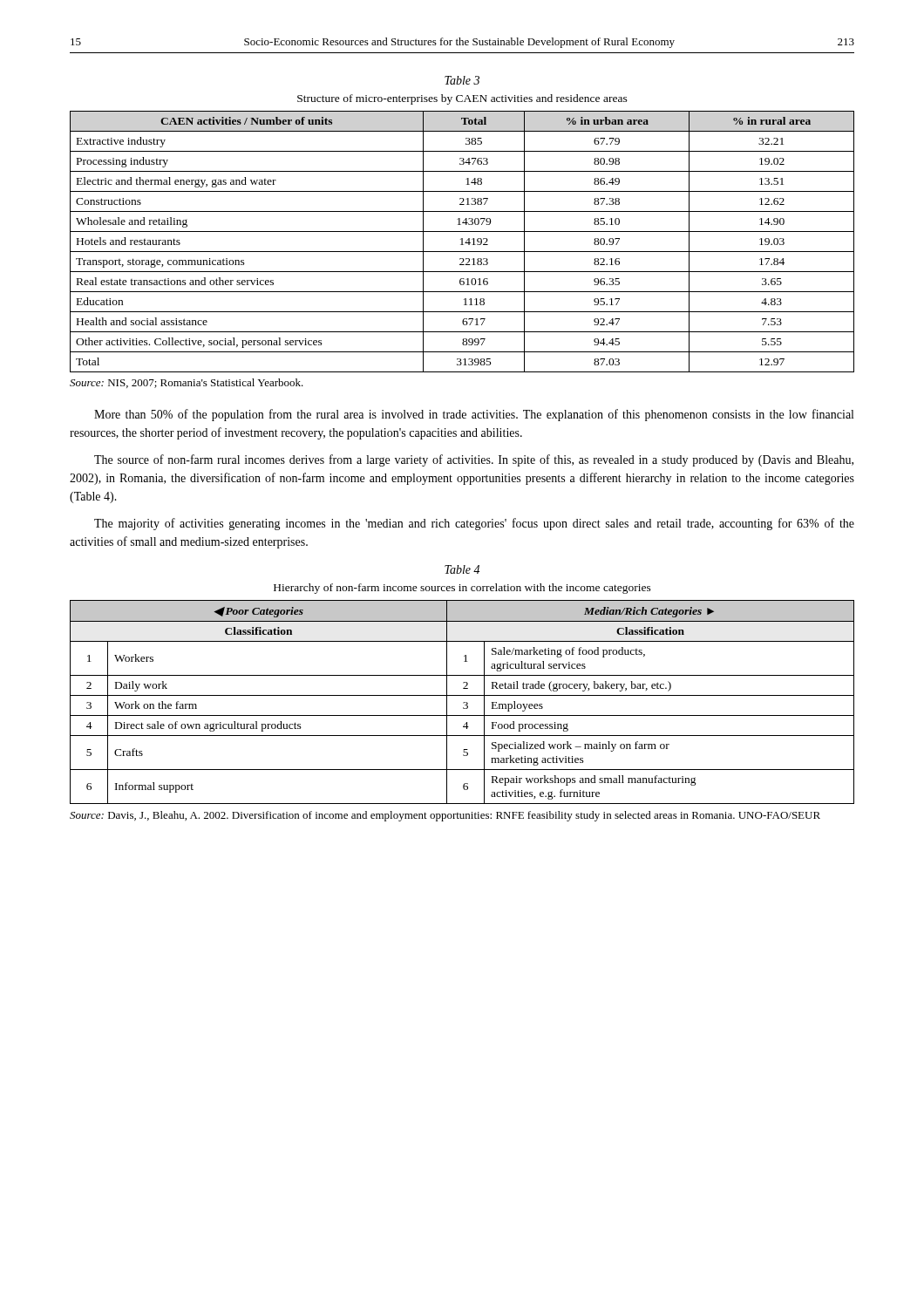Find the text block that says "More than 50% of the population from the"
Viewport: 924px width, 1308px height.
[x=462, y=424]
